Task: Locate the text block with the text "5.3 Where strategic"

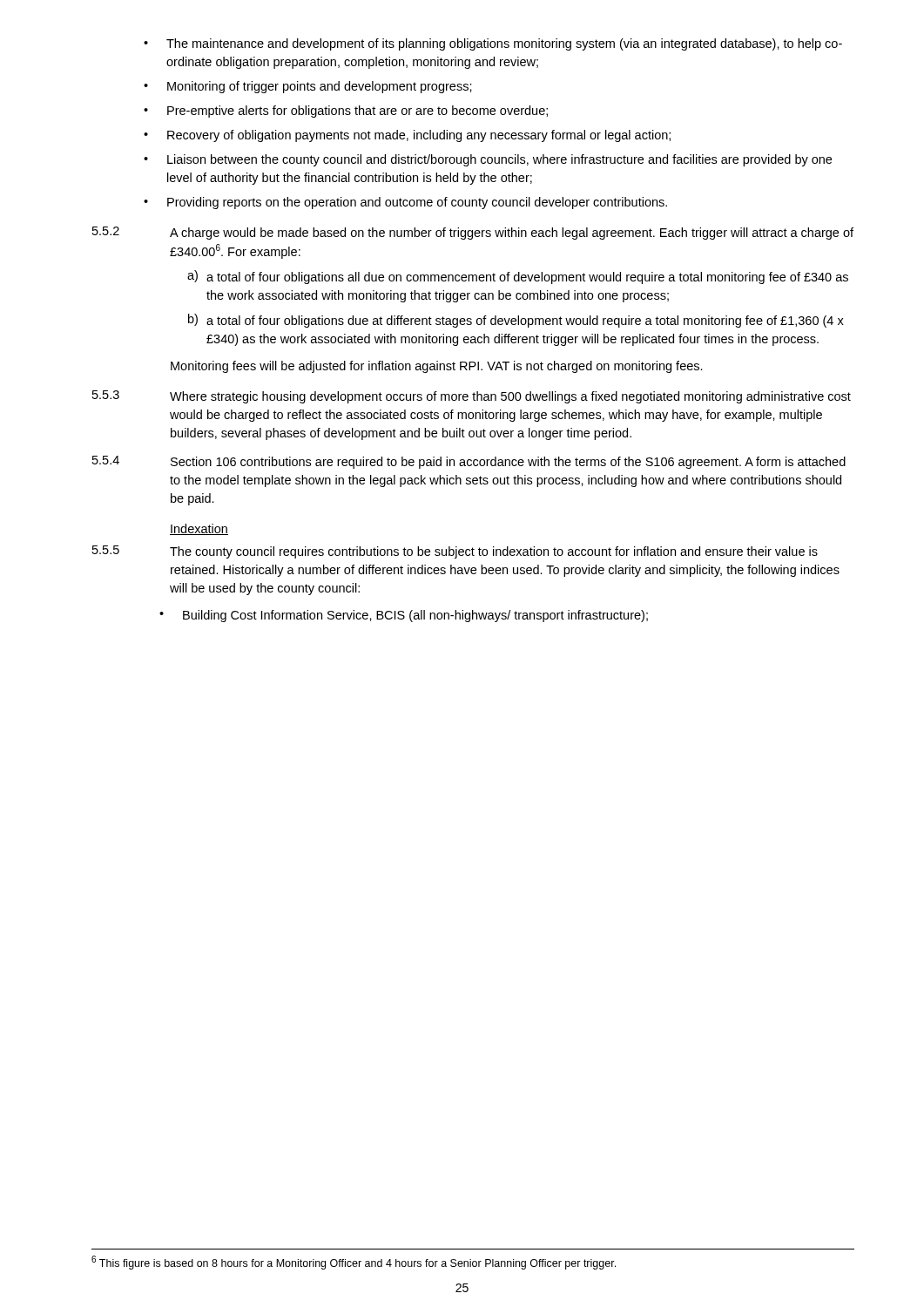Action: (x=473, y=415)
